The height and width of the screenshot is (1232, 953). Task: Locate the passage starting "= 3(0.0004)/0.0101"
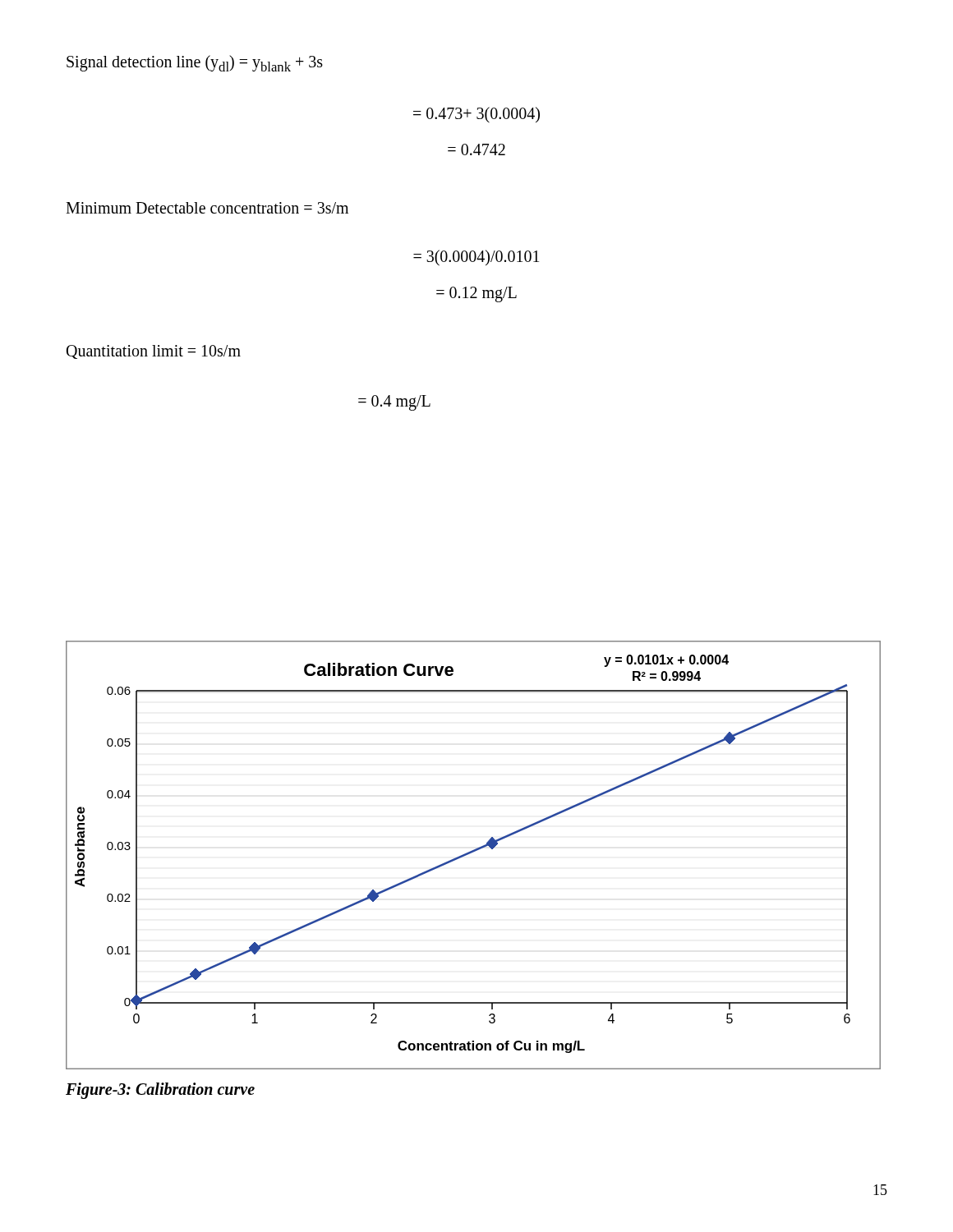click(x=476, y=256)
